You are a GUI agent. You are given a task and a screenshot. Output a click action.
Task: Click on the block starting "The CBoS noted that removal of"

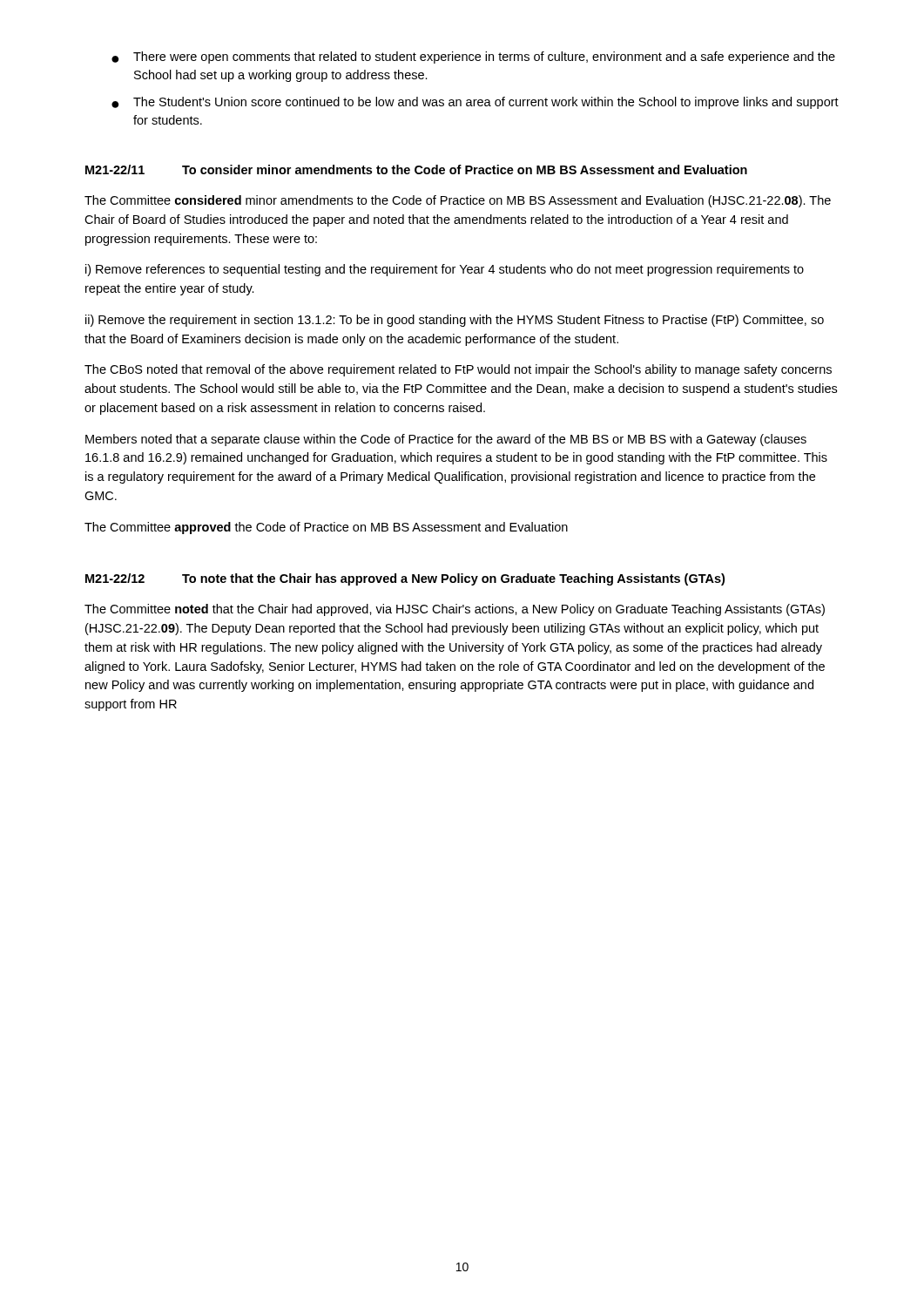[461, 389]
